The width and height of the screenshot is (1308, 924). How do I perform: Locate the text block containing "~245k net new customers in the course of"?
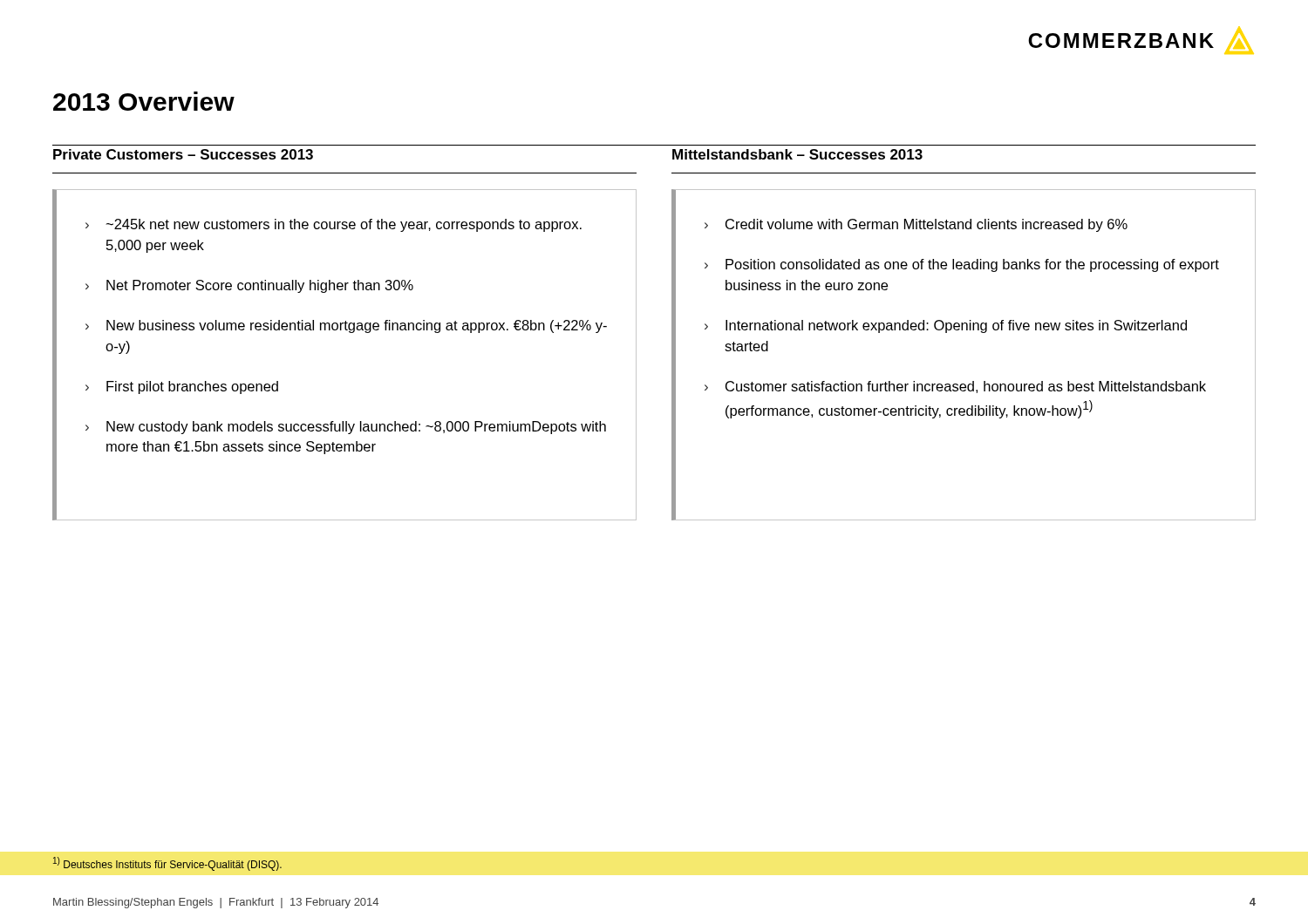348,336
